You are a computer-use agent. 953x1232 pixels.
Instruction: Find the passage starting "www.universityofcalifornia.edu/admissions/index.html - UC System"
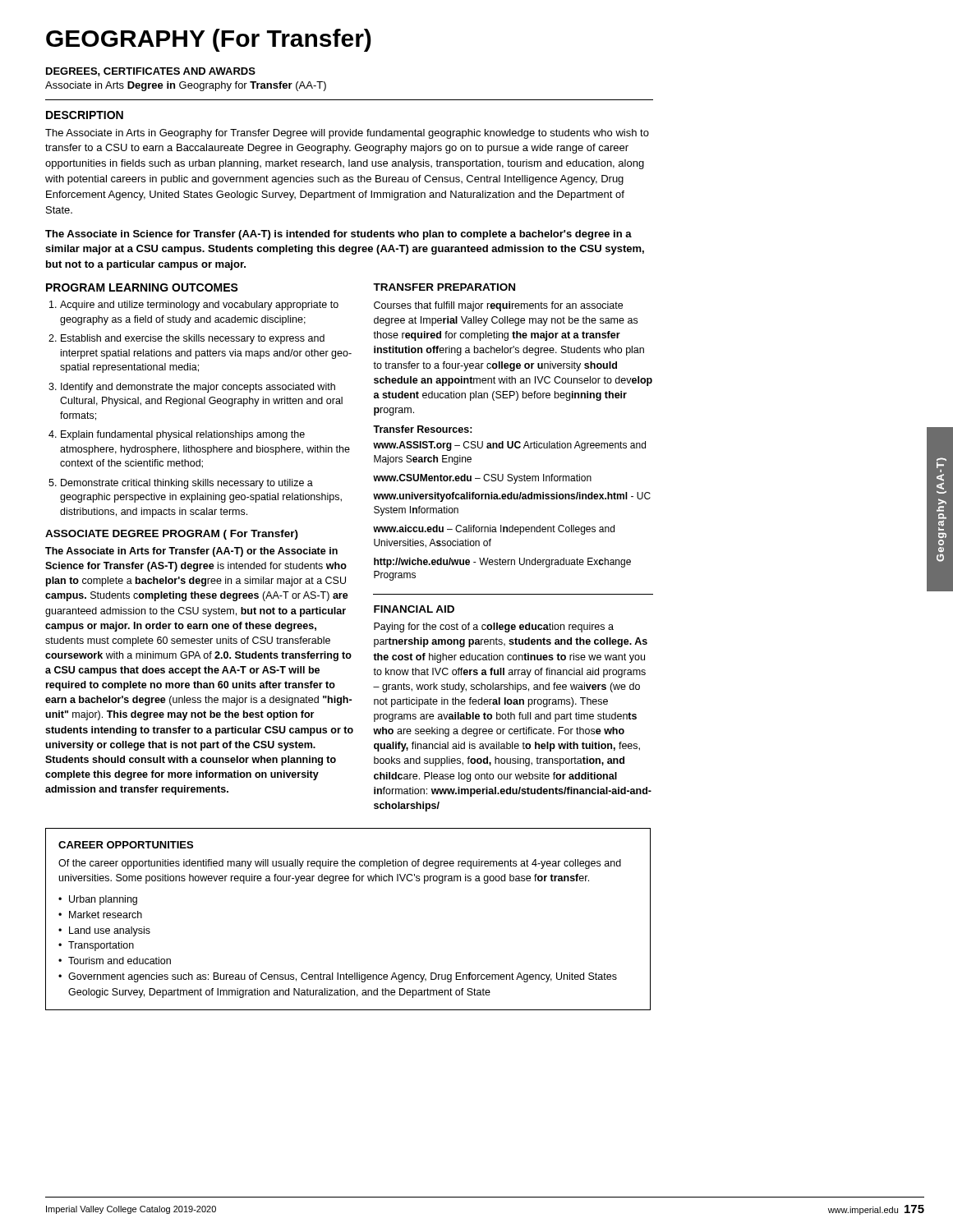(x=512, y=503)
